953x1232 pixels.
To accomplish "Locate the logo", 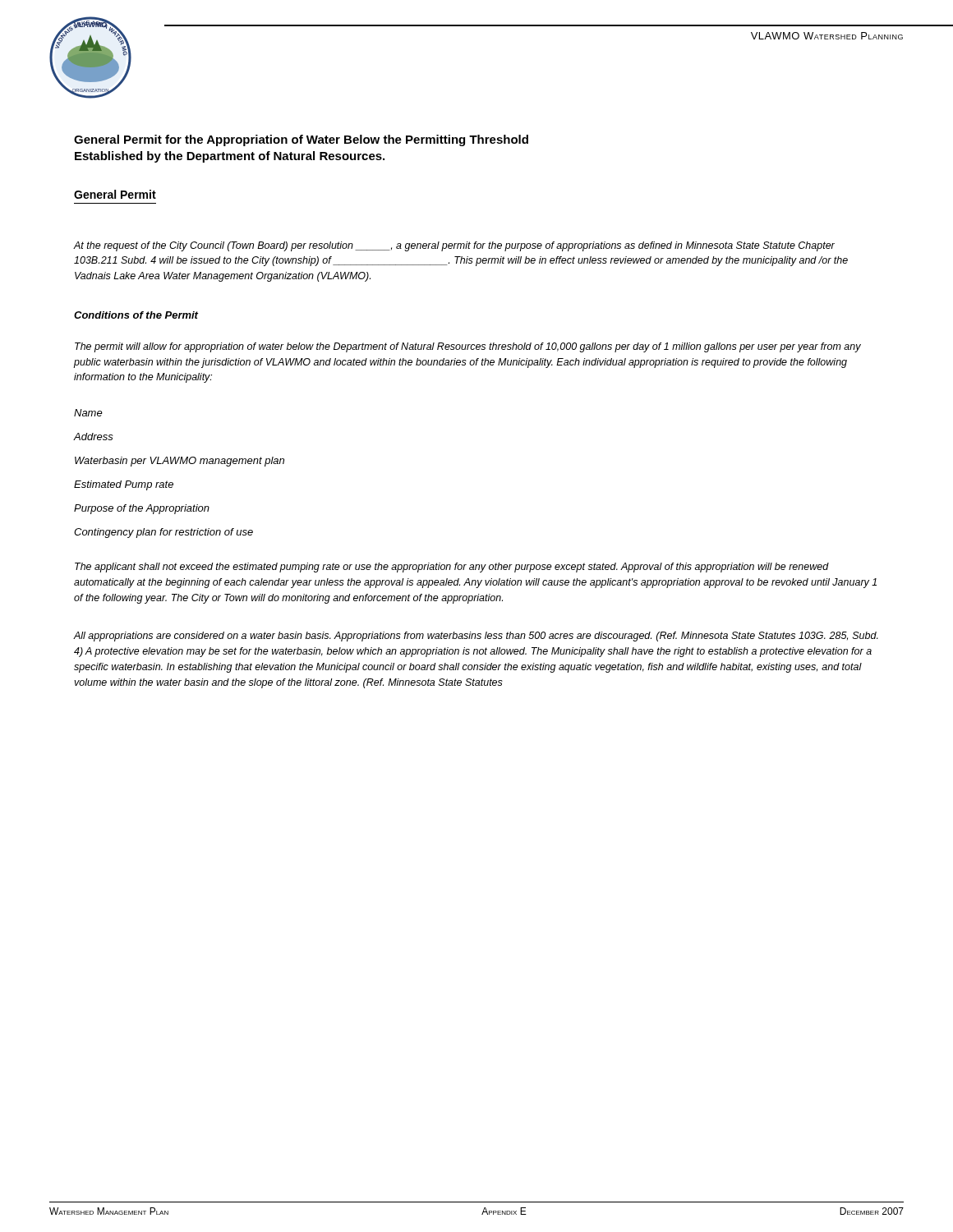I will (x=99, y=59).
